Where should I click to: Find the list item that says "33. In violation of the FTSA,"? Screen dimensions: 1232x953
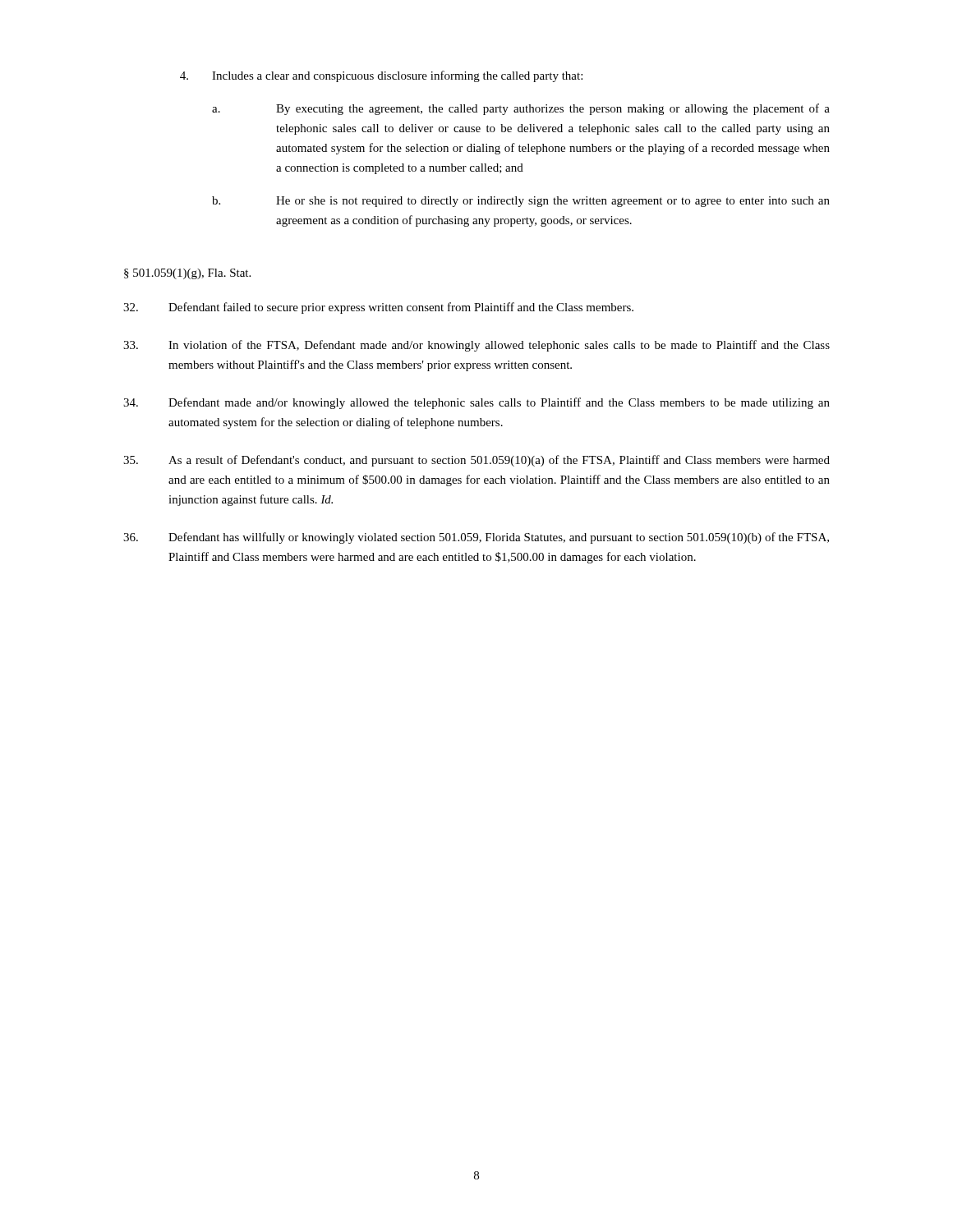pos(476,355)
